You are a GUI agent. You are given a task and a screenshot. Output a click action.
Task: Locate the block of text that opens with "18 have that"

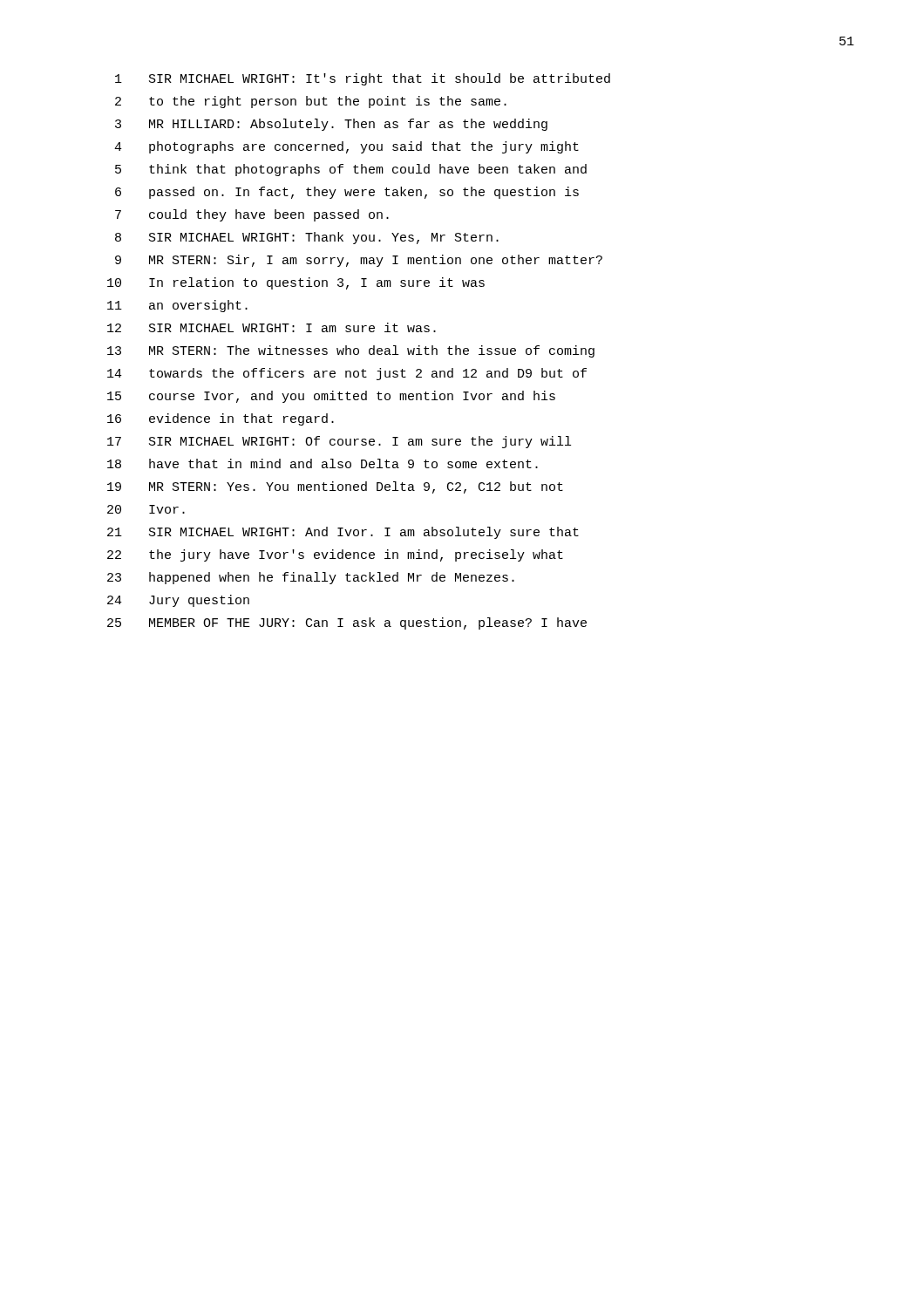[x=314, y=466]
